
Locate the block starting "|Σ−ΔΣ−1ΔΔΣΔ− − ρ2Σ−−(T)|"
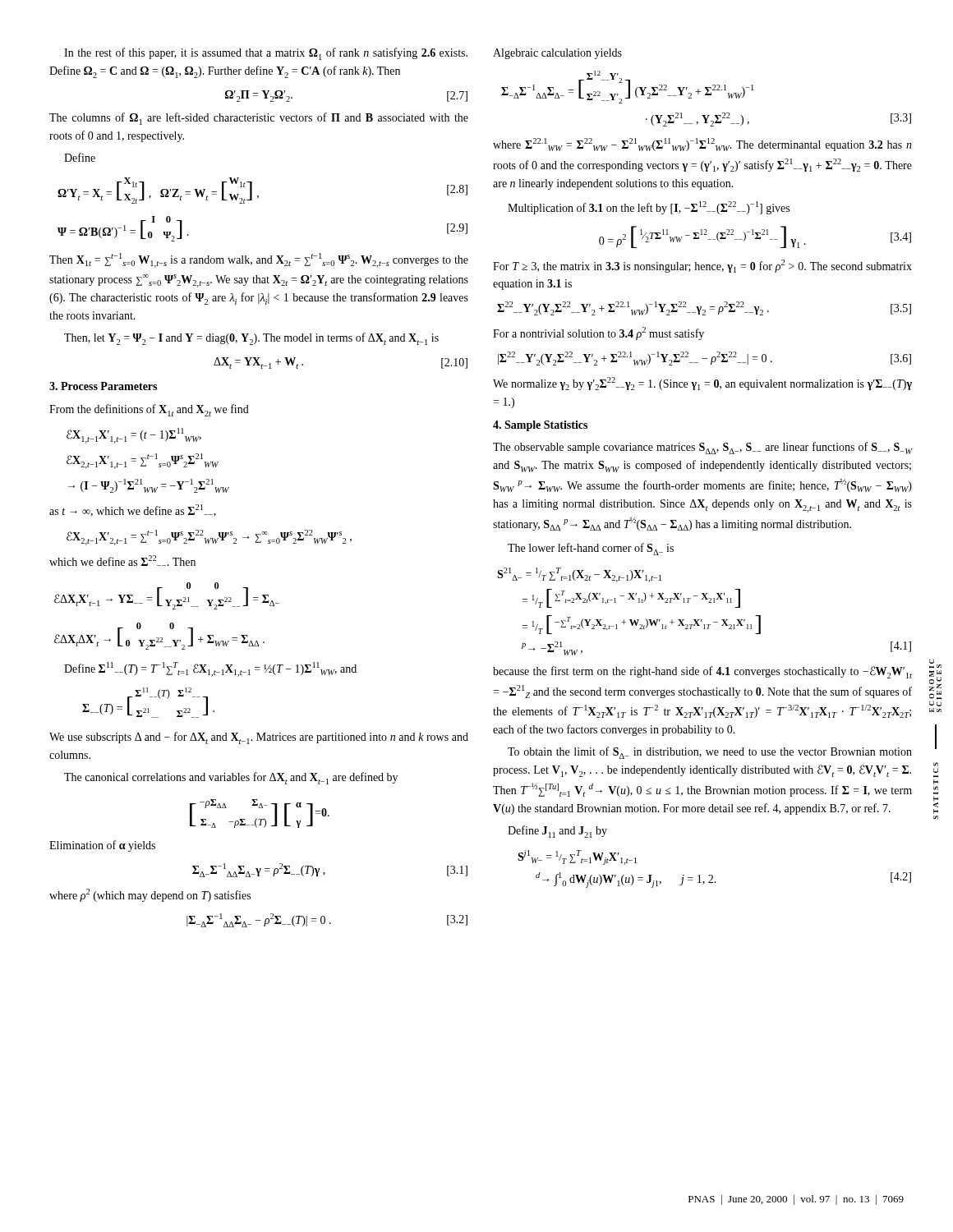click(259, 920)
